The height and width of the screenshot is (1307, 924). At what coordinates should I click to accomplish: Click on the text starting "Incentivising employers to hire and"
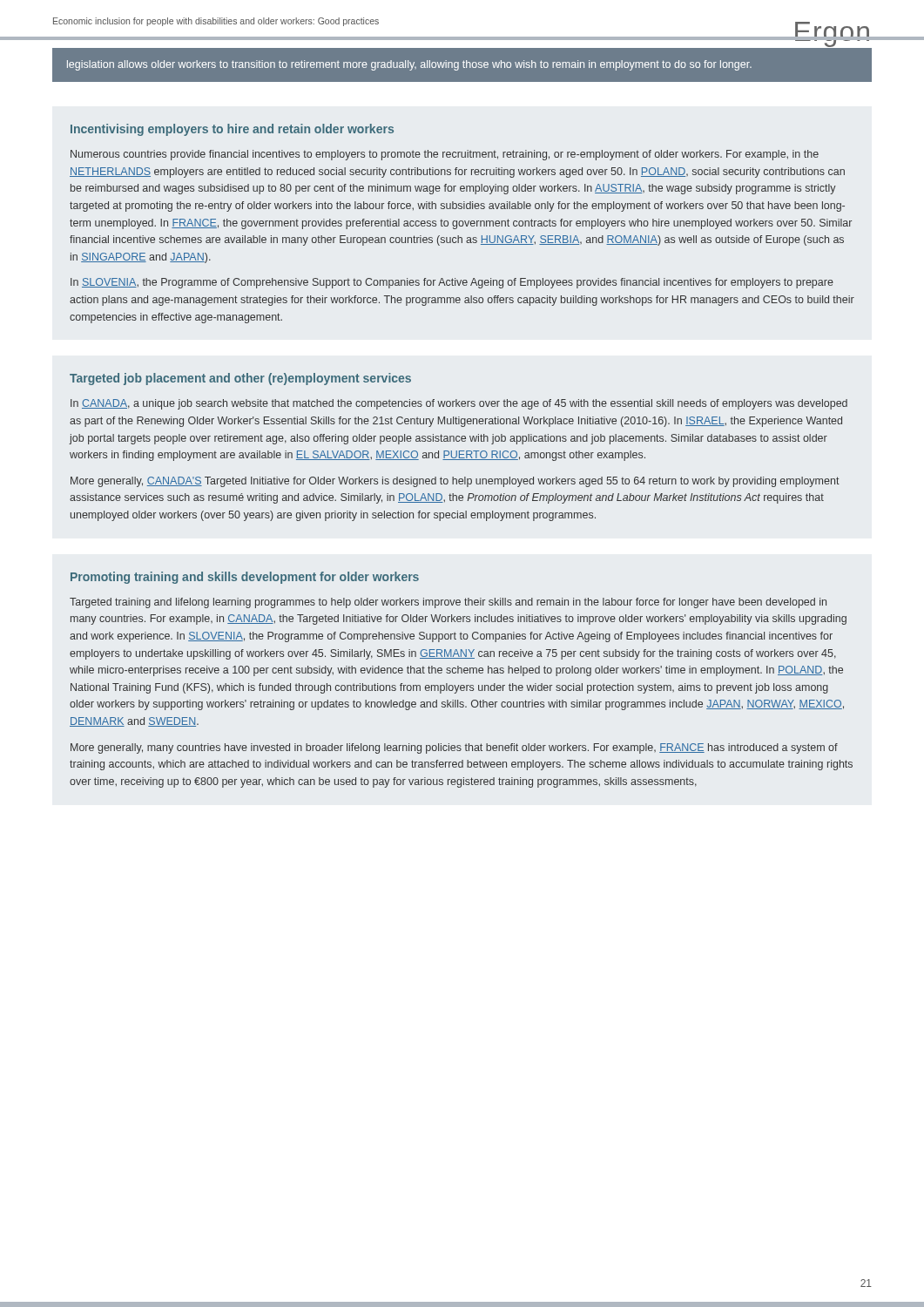232,129
